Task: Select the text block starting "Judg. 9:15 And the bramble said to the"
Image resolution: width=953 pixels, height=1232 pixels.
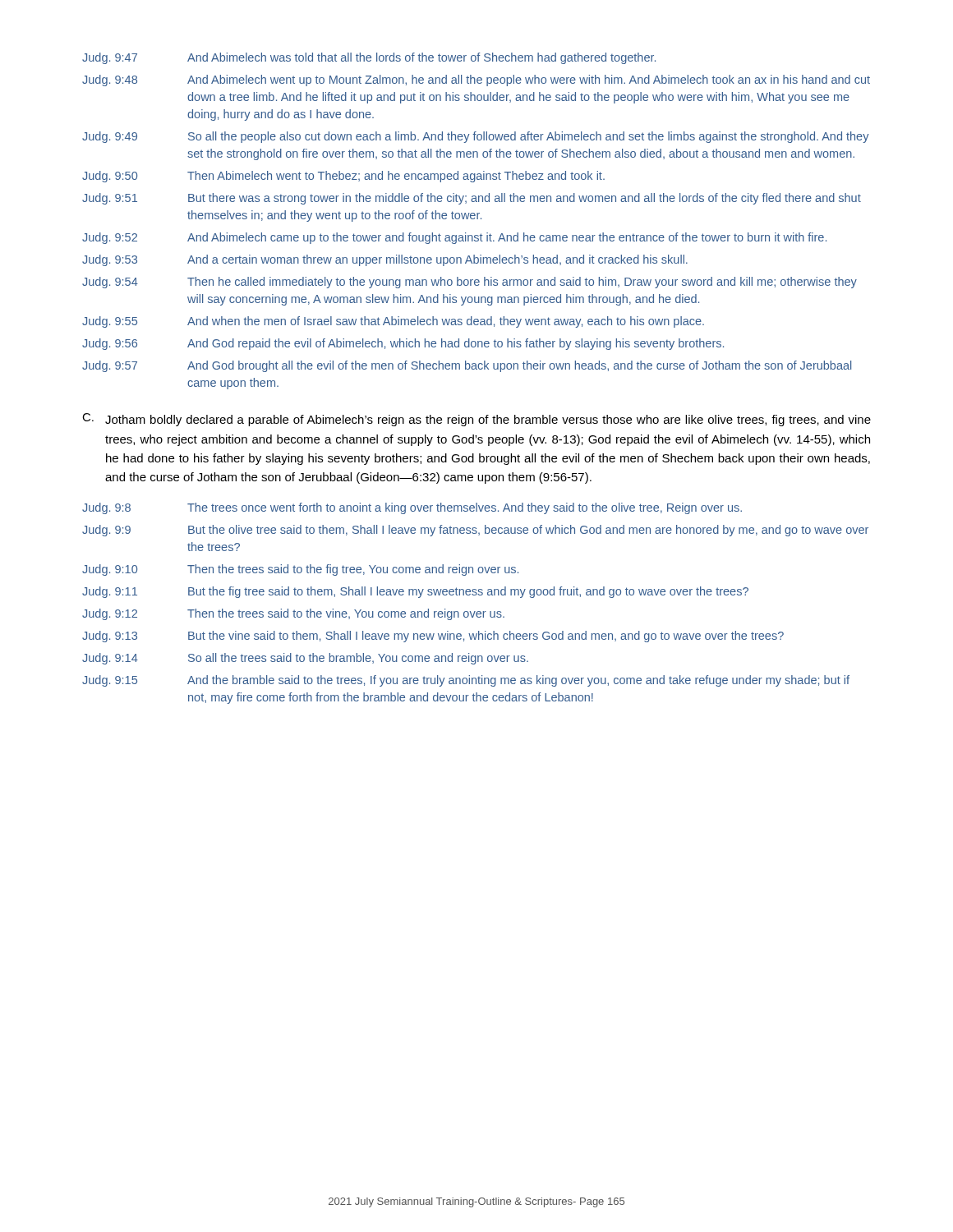Action: (476, 689)
